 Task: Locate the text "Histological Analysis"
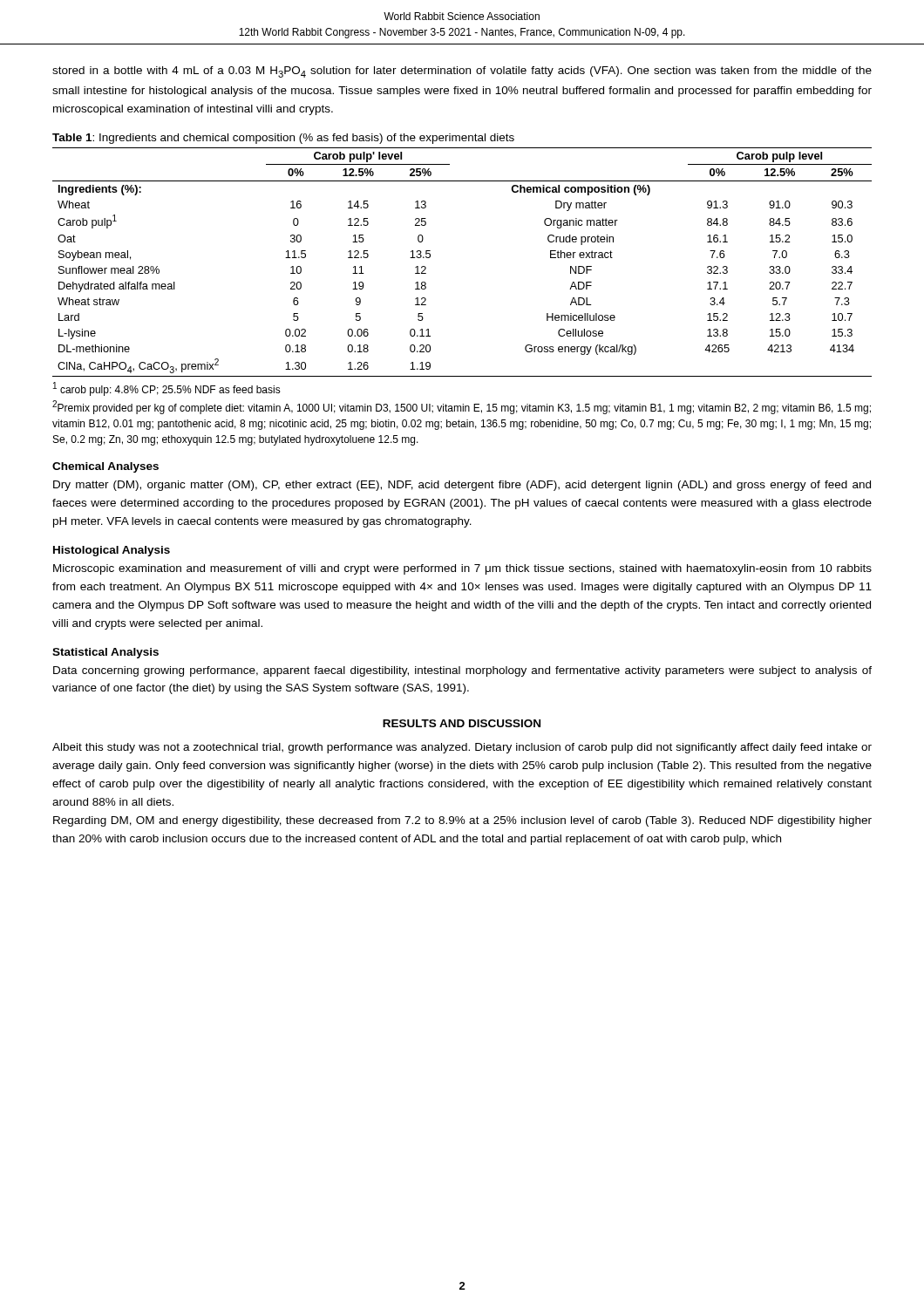click(111, 550)
